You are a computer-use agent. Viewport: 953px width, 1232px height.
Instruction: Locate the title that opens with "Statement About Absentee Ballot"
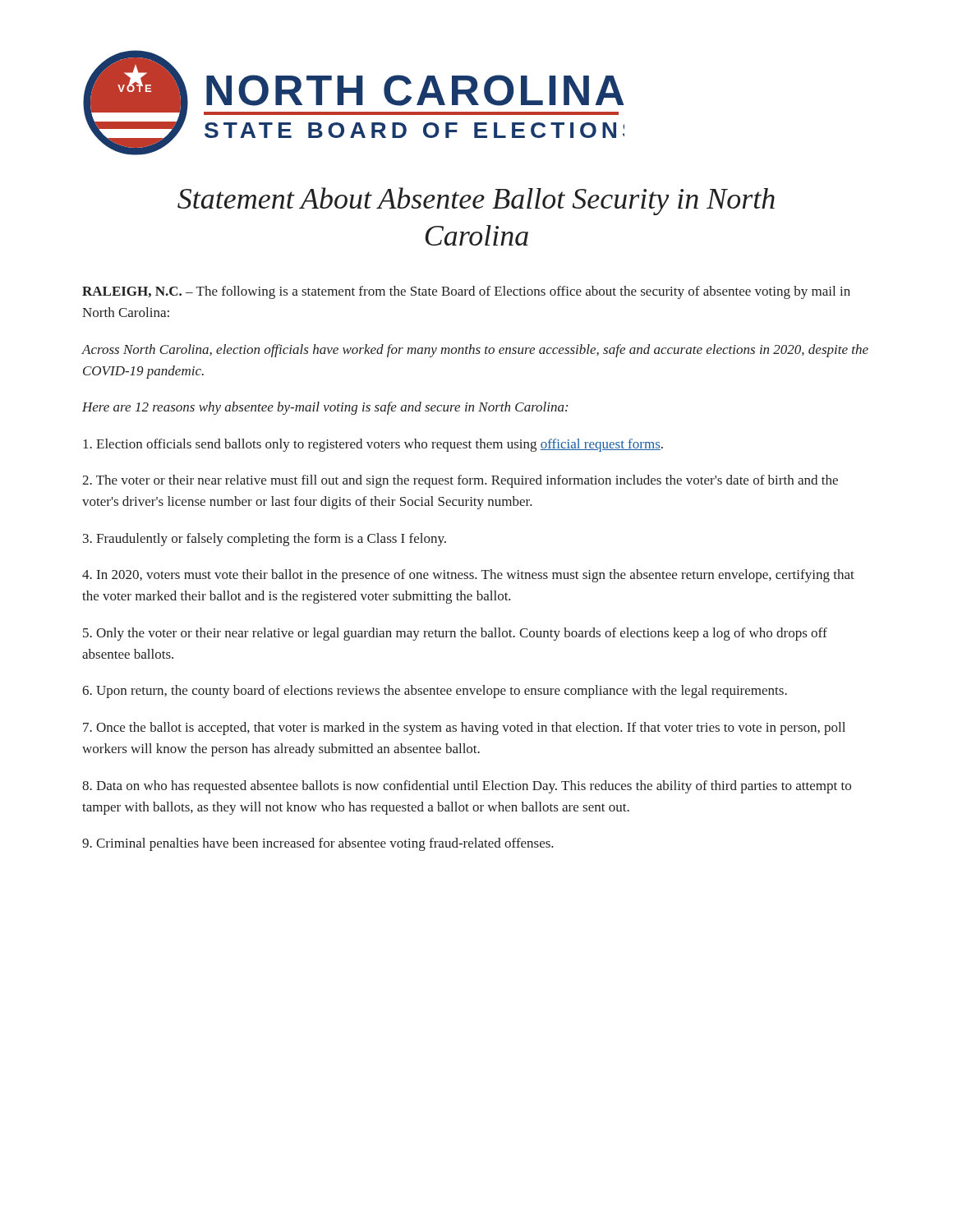pos(476,218)
